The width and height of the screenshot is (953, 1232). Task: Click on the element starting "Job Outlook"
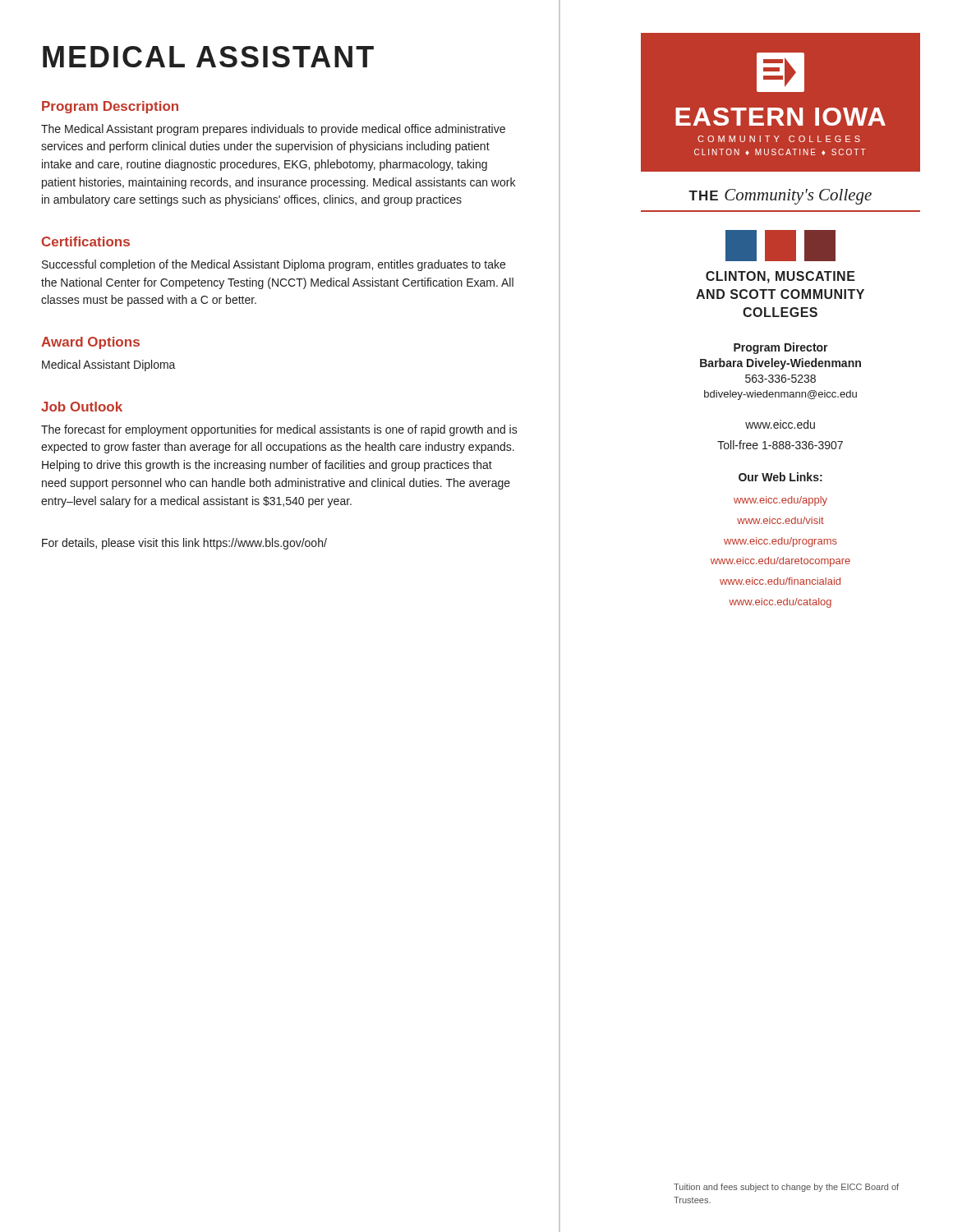tap(82, 407)
